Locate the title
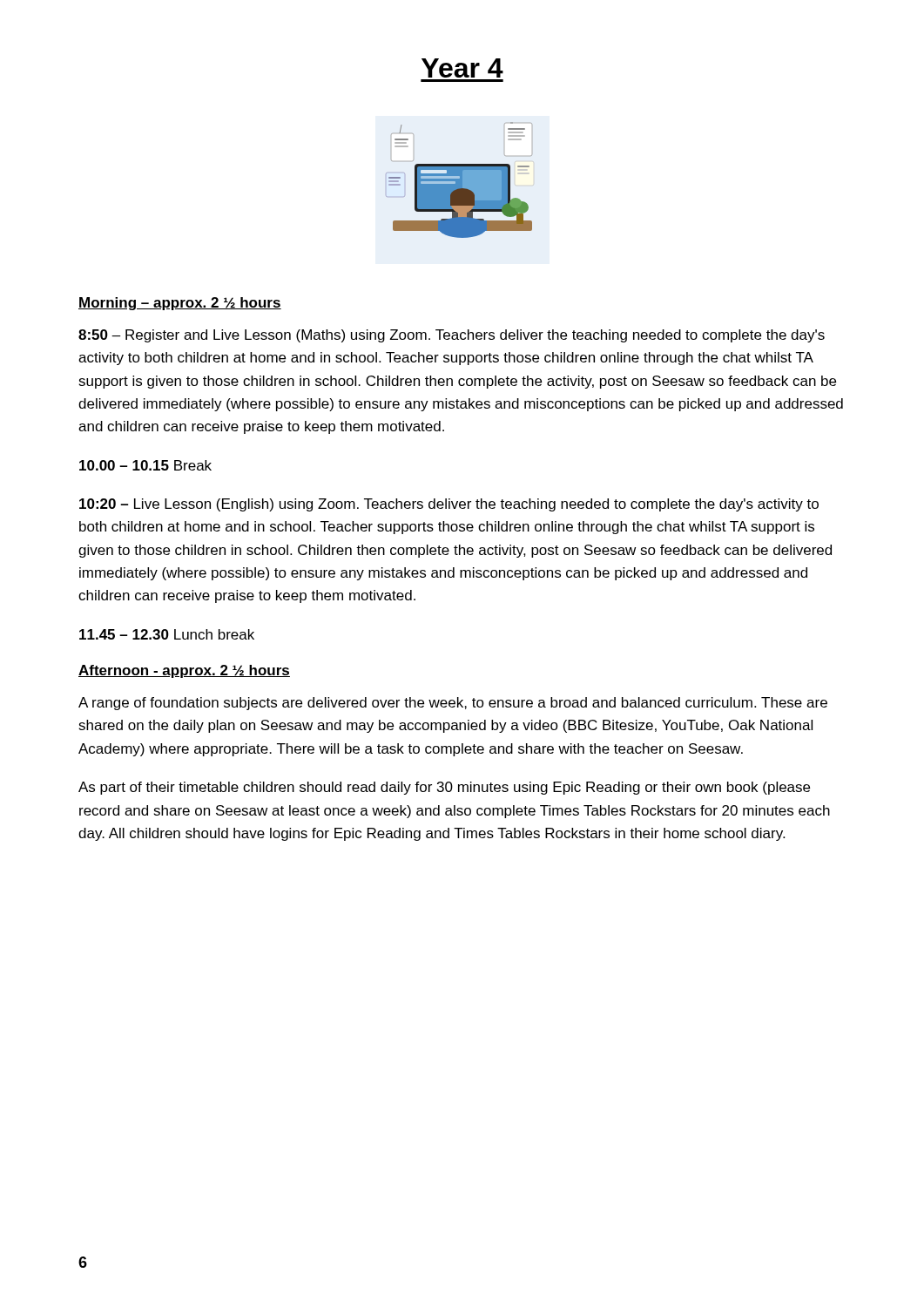Image resolution: width=924 pixels, height=1307 pixels. tap(462, 68)
